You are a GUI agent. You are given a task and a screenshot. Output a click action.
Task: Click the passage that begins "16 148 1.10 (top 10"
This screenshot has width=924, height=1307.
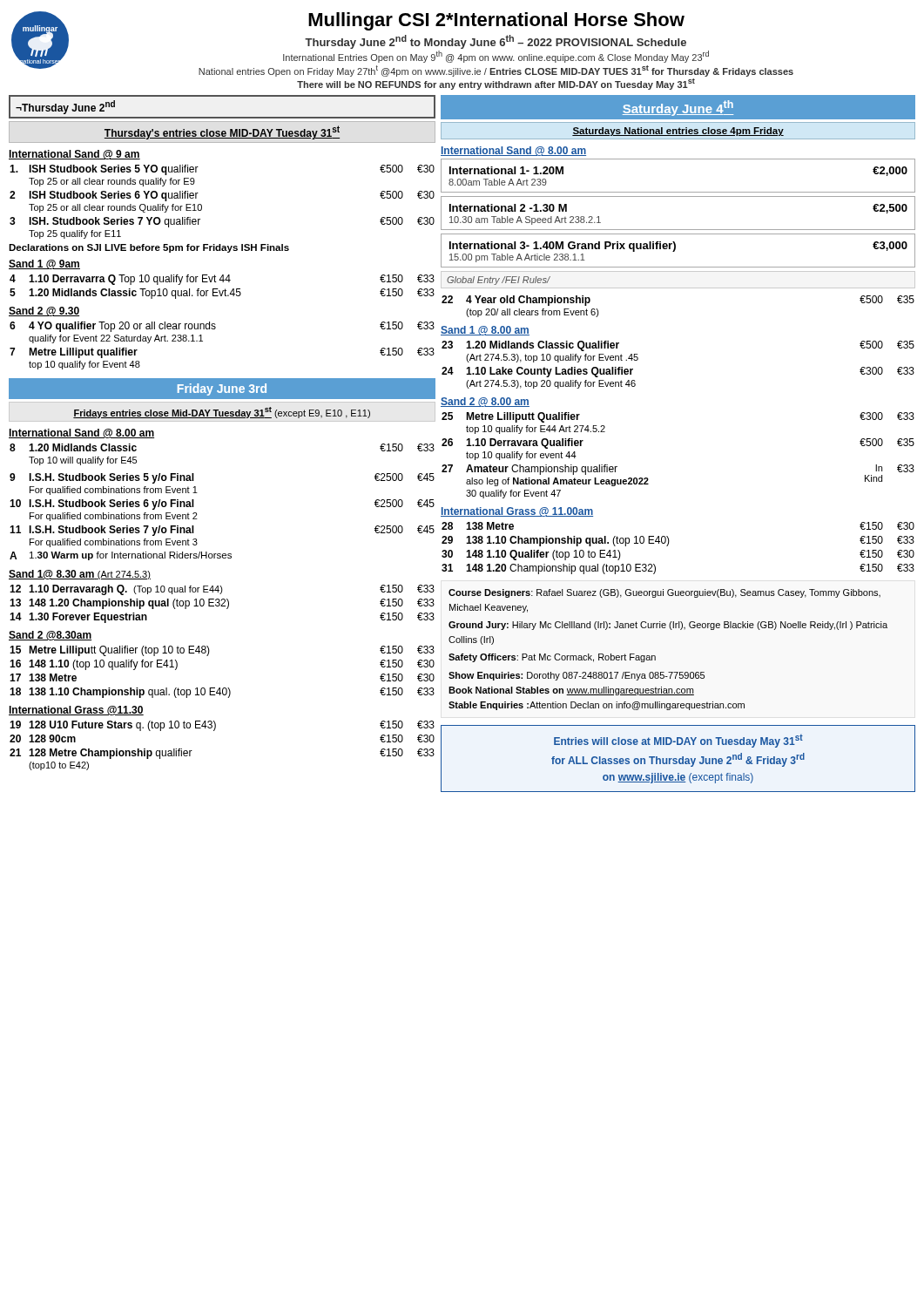[96, 664]
